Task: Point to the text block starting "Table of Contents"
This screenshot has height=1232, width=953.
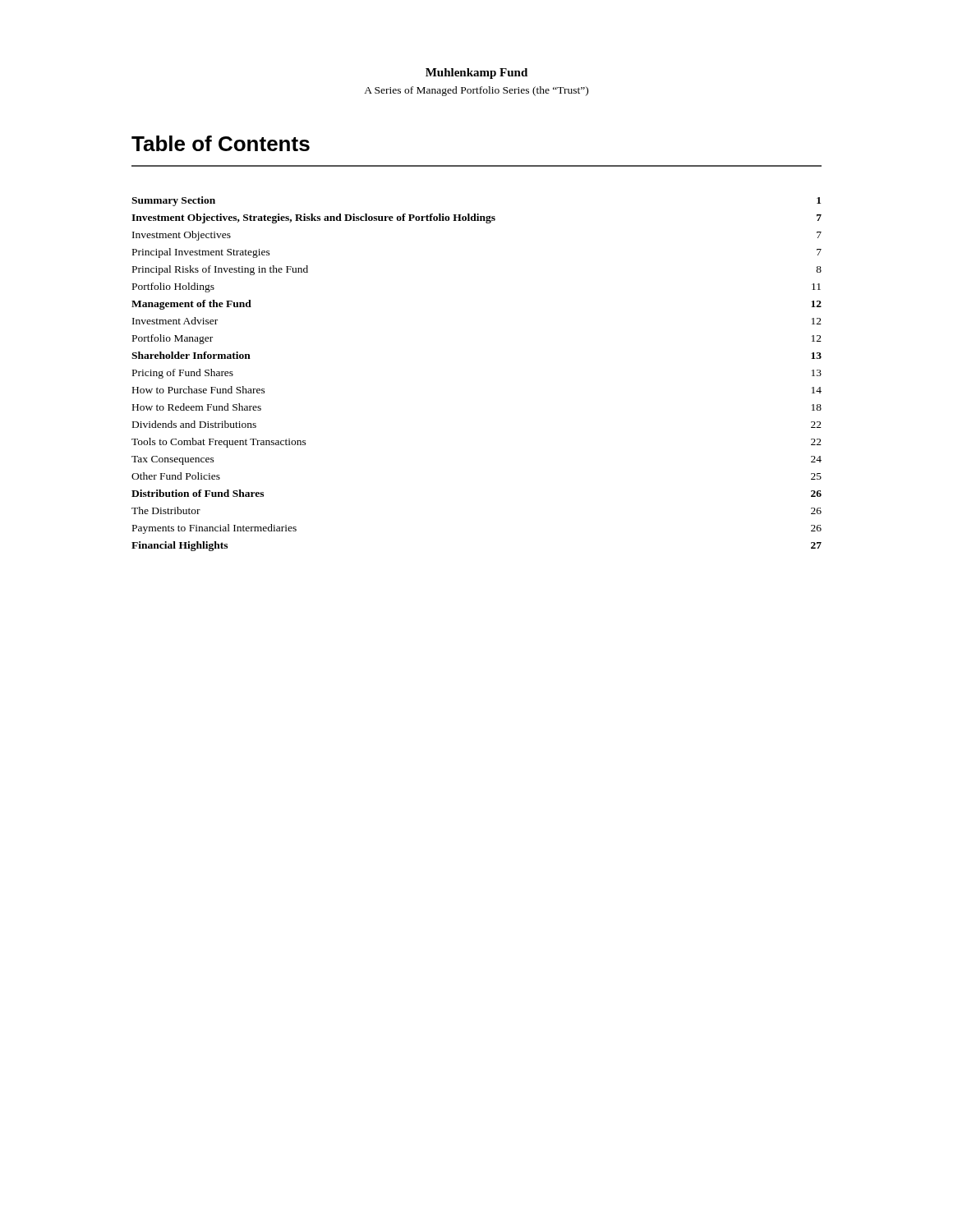Action: tap(221, 144)
